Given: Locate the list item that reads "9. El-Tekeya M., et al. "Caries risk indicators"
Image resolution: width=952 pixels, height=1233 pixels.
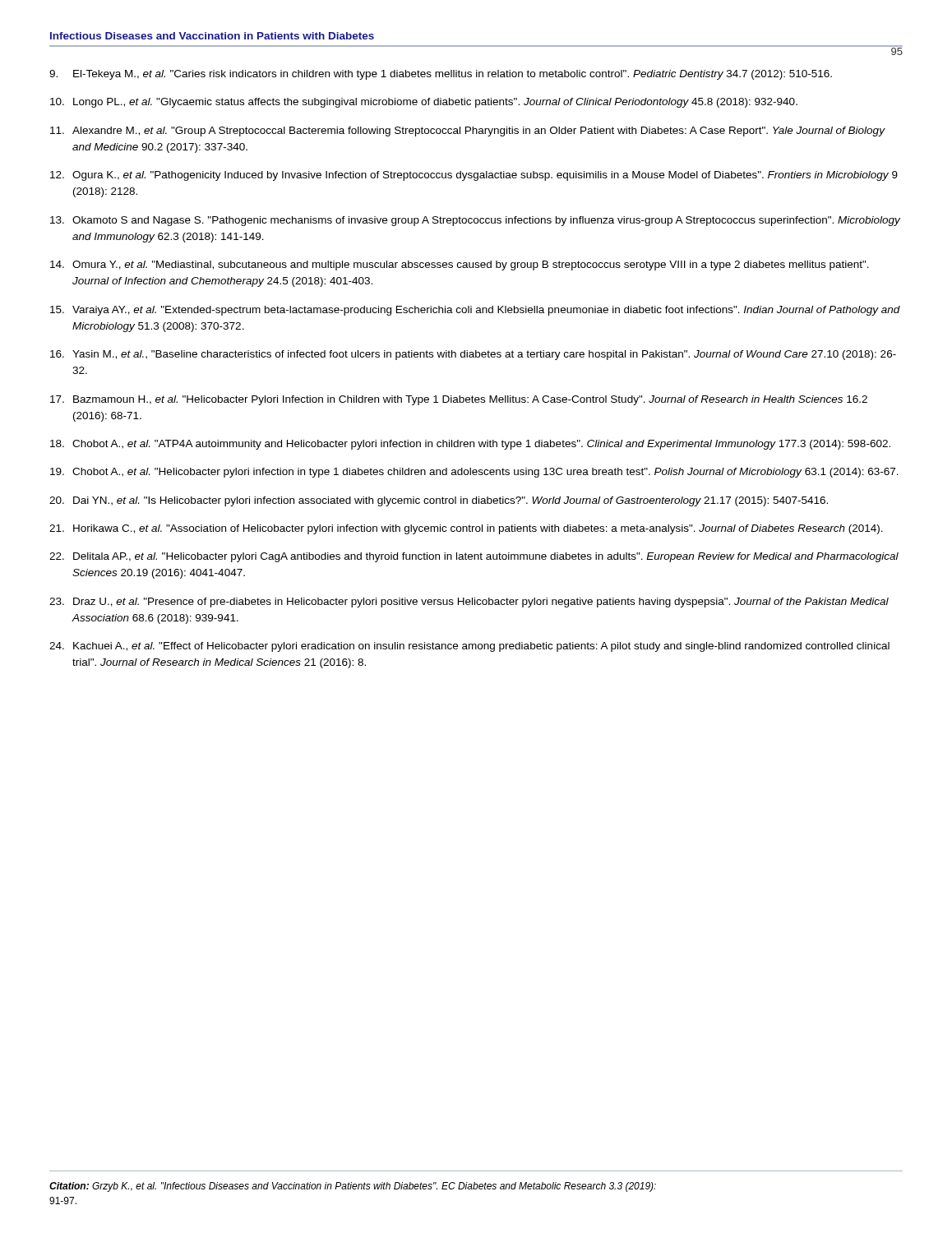Looking at the screenshot, I should (476, 74).
